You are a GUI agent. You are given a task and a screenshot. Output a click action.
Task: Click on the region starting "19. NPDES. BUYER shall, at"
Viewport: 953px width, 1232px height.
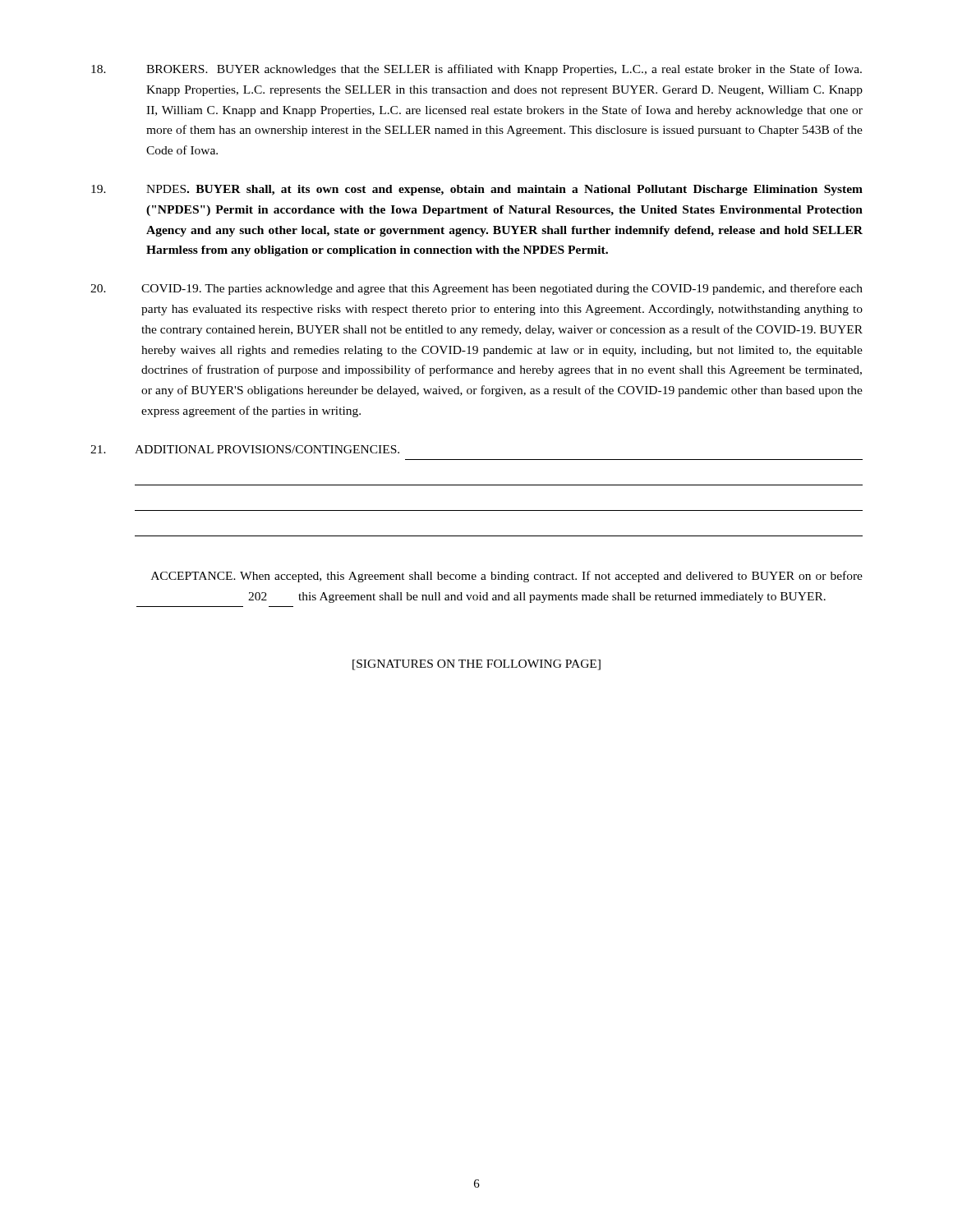tap(476, 220)
